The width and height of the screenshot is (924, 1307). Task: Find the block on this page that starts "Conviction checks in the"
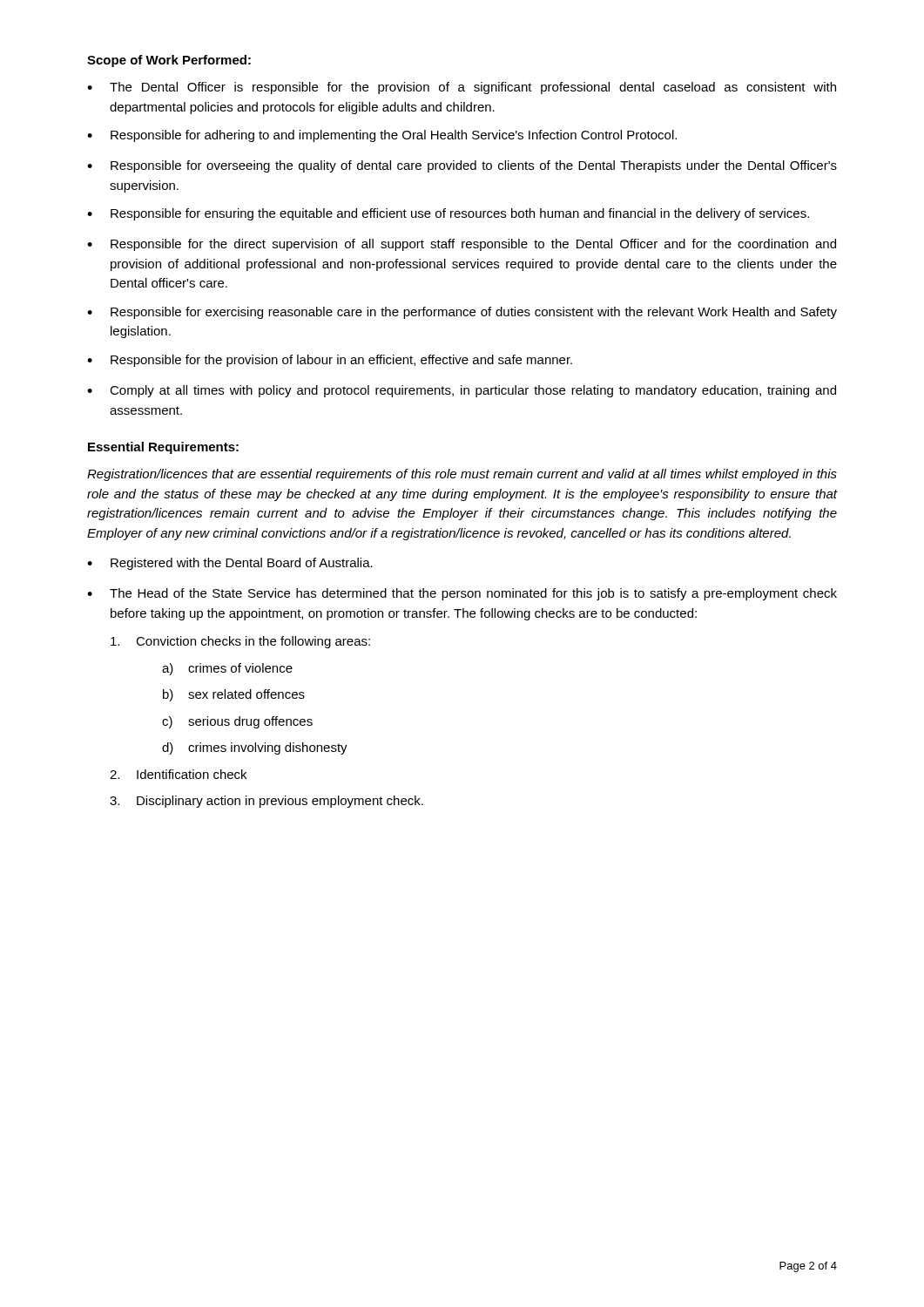240,642
